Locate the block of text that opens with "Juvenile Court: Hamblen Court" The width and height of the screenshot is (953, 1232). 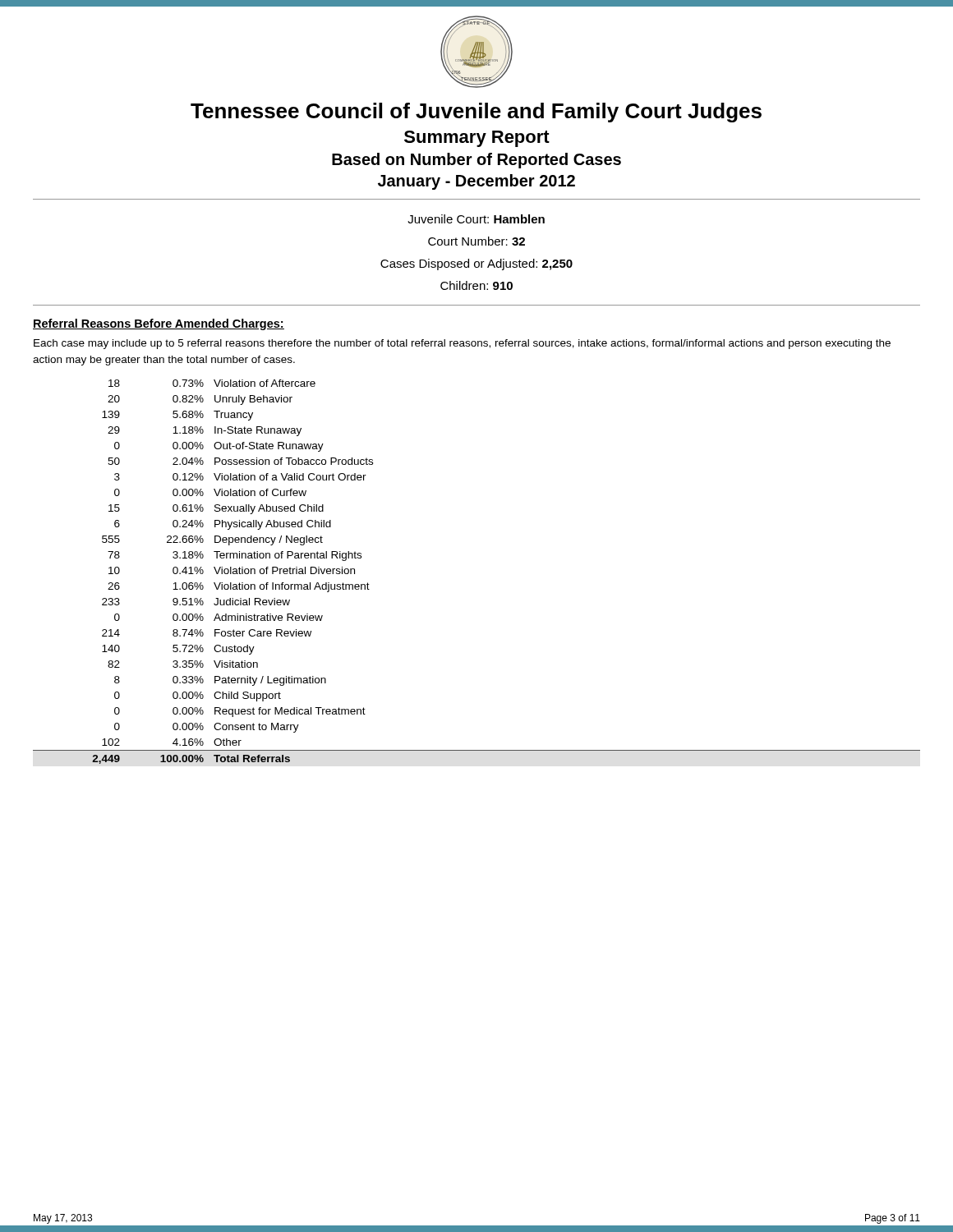(476, 252)
